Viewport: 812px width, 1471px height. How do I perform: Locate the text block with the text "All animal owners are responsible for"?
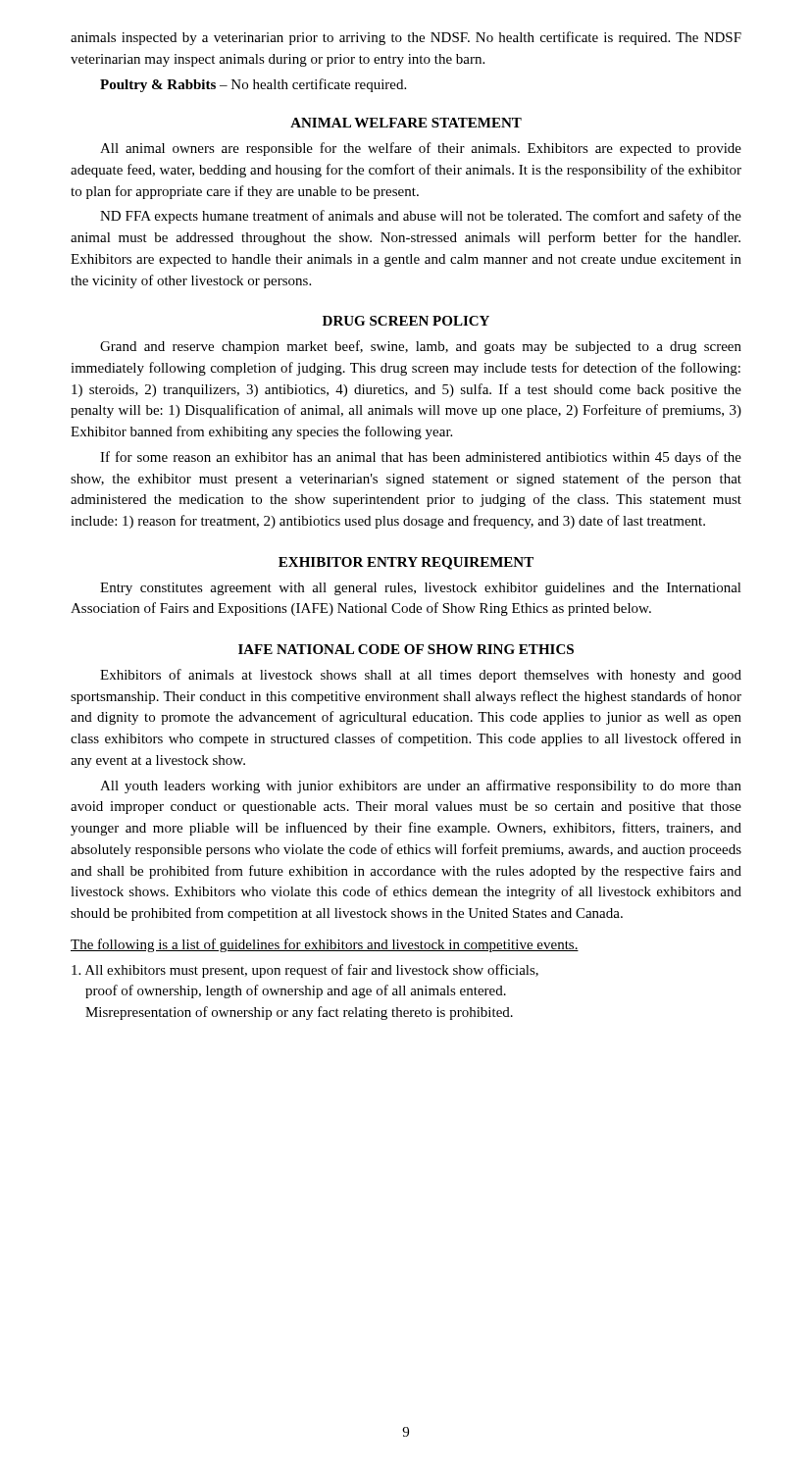click(x=406, y=215)
